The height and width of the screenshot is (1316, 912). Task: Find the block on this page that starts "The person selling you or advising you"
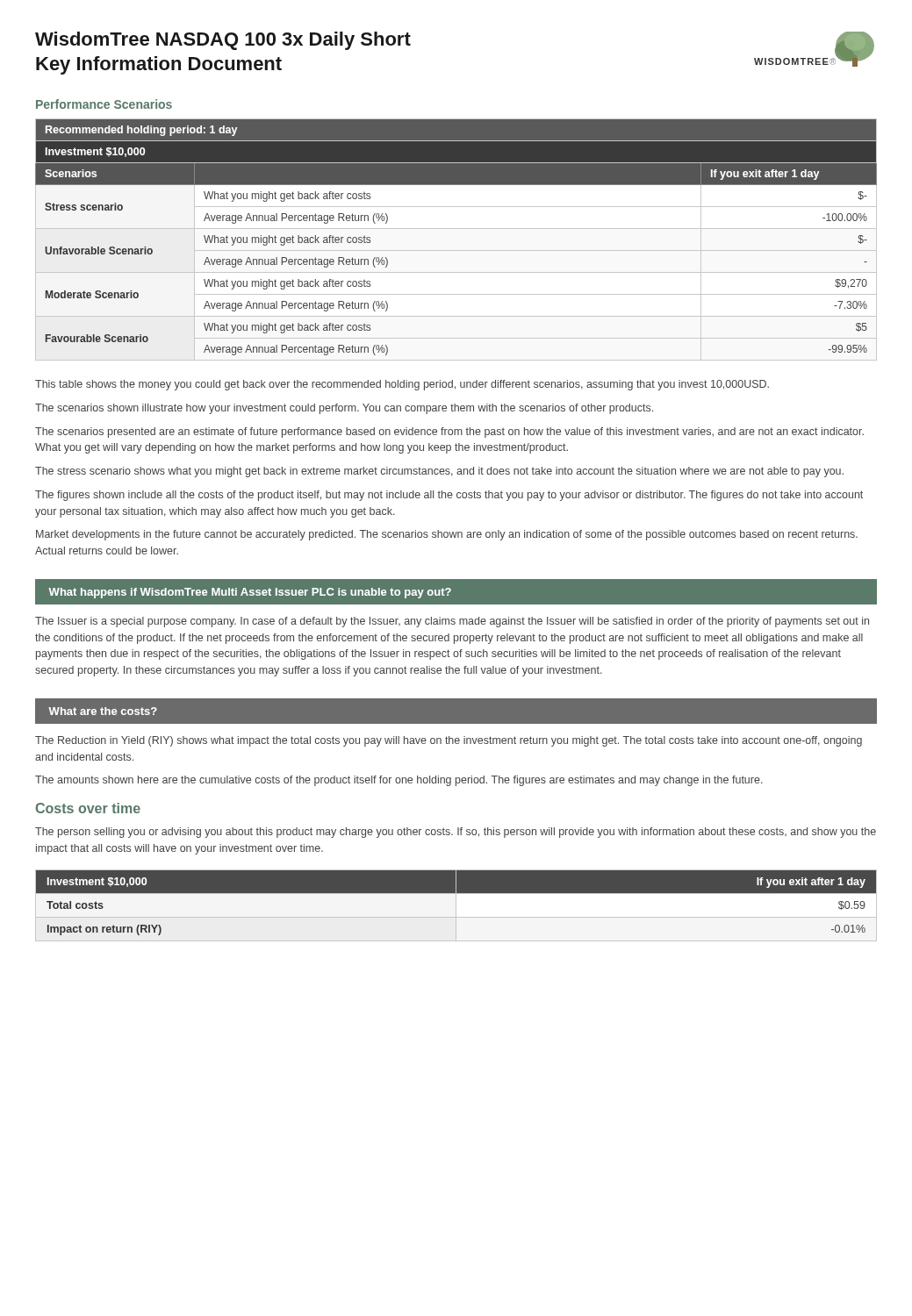[x=456, y=840]
